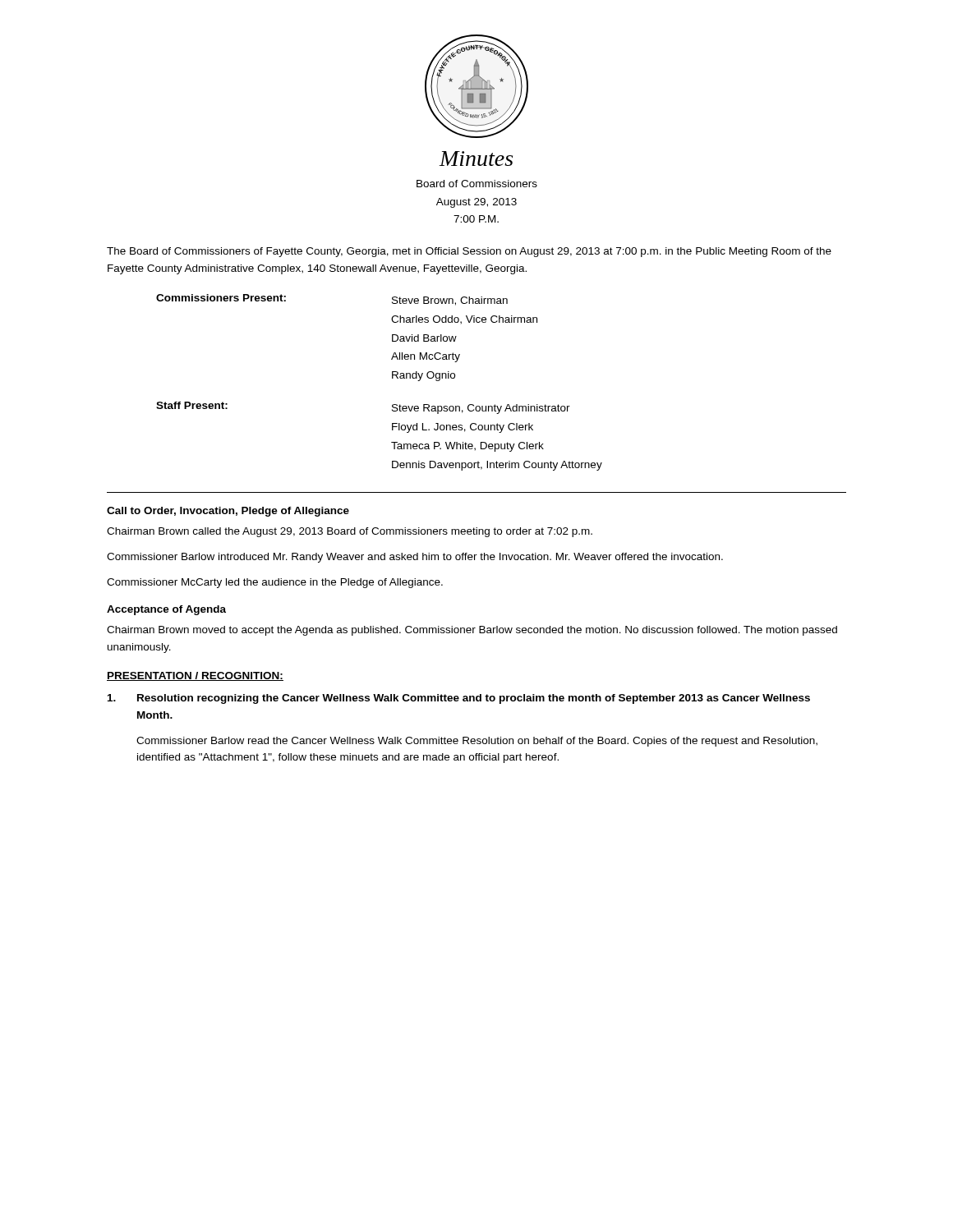The height and width of the screenshot is (1232, 953).
Task: Click on the text block that says "Commissioner Barlow introduced Mr. Randy Weaver and asked"
Action: 415,556
